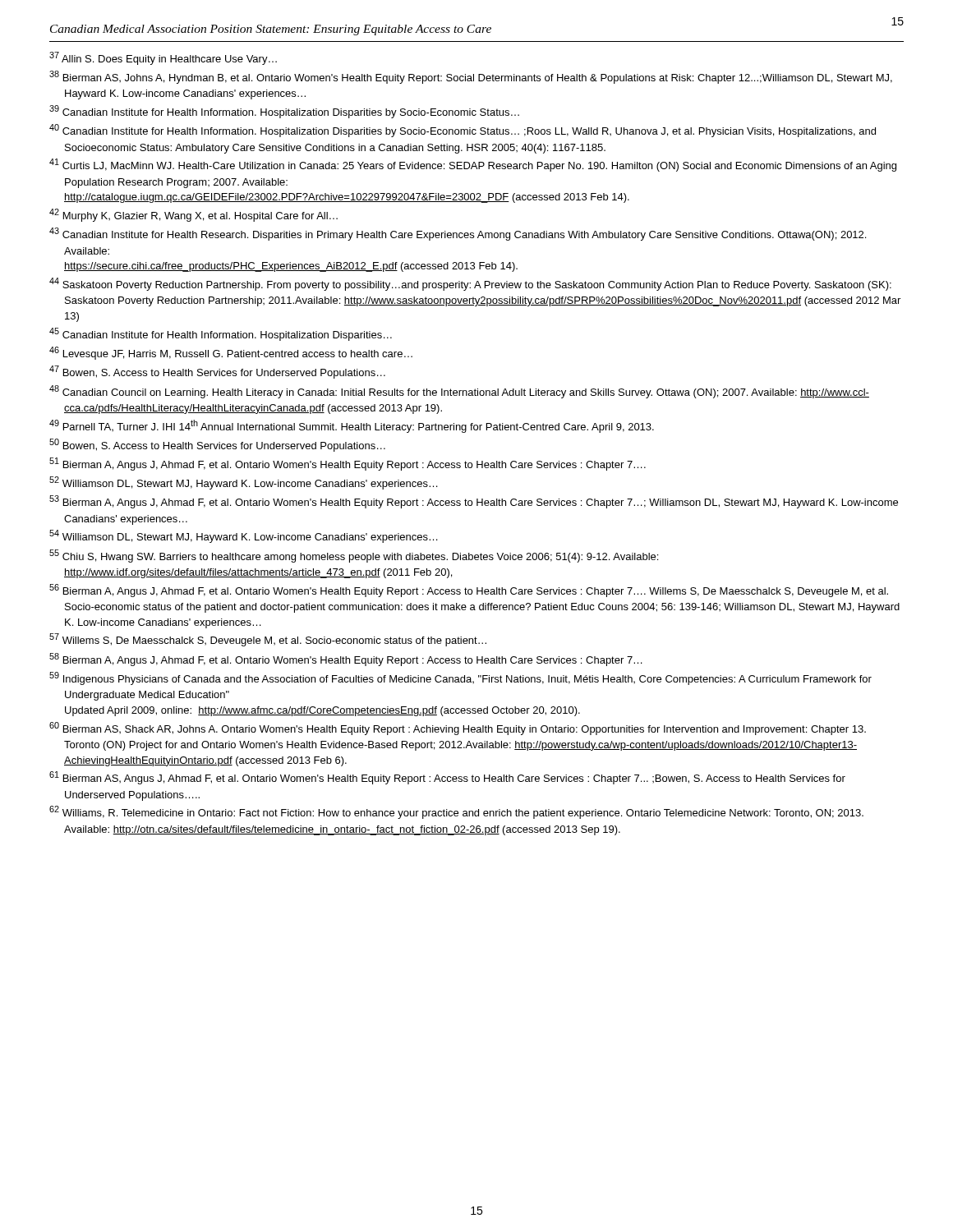Point to the passage starting "45 Canadian Institute for Health Information. Hospitalization"
This screenshot has width=953, height=1232.
(x=221, y=334)
